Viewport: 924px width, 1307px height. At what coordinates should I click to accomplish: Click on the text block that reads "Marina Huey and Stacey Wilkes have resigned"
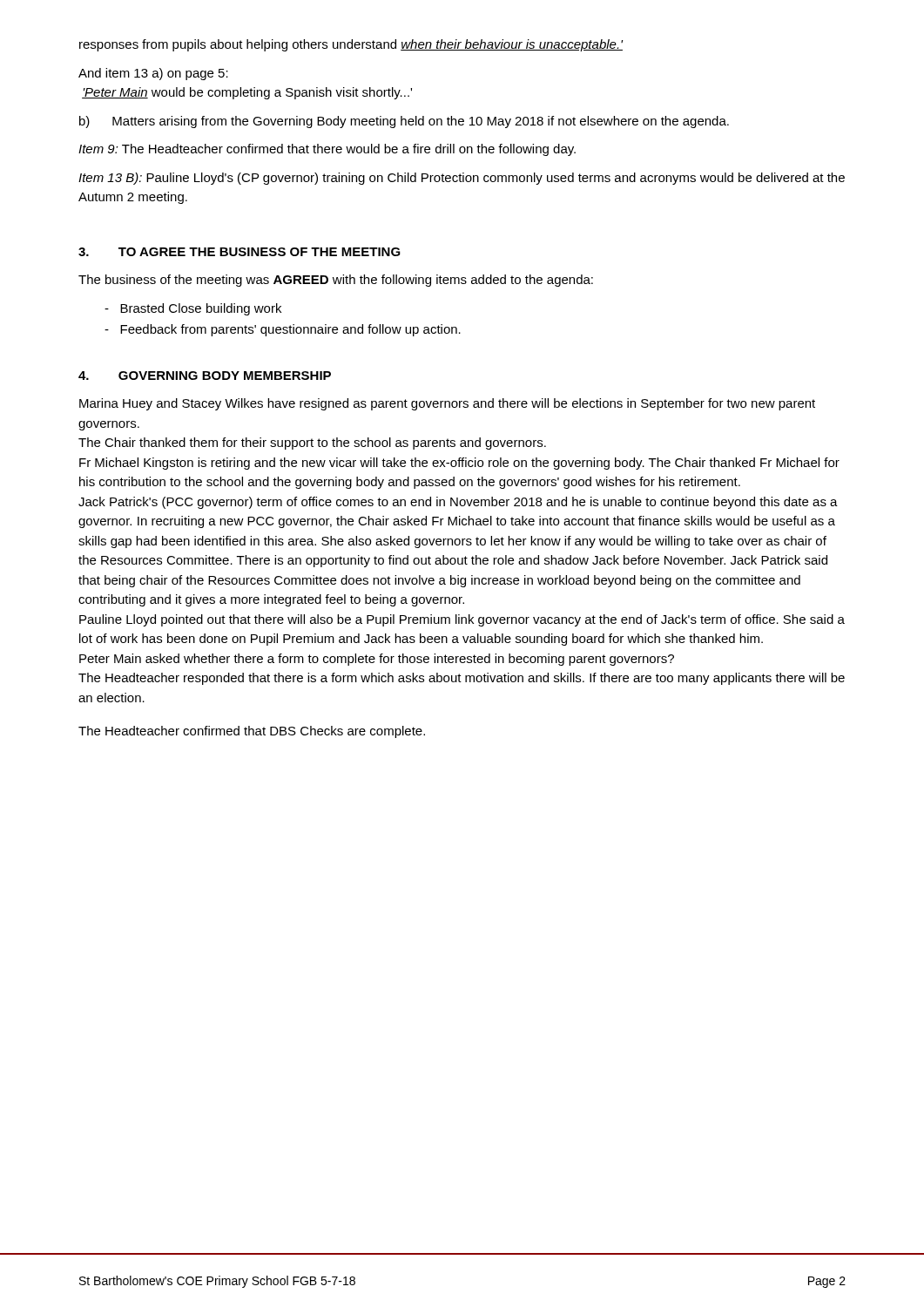click(x=462, y=550)
